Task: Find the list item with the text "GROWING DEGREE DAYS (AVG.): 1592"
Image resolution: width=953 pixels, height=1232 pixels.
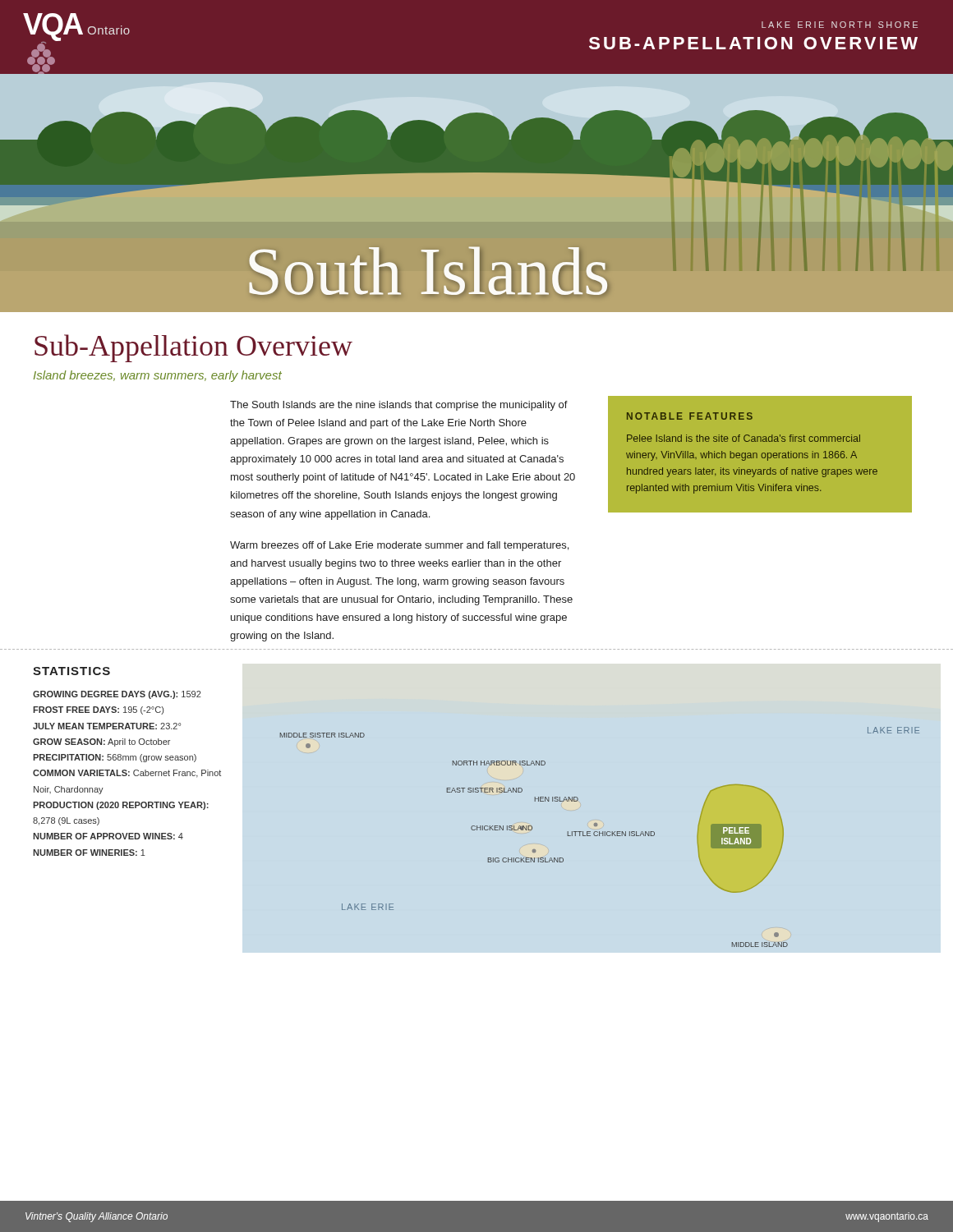Action: coord(117,694)
